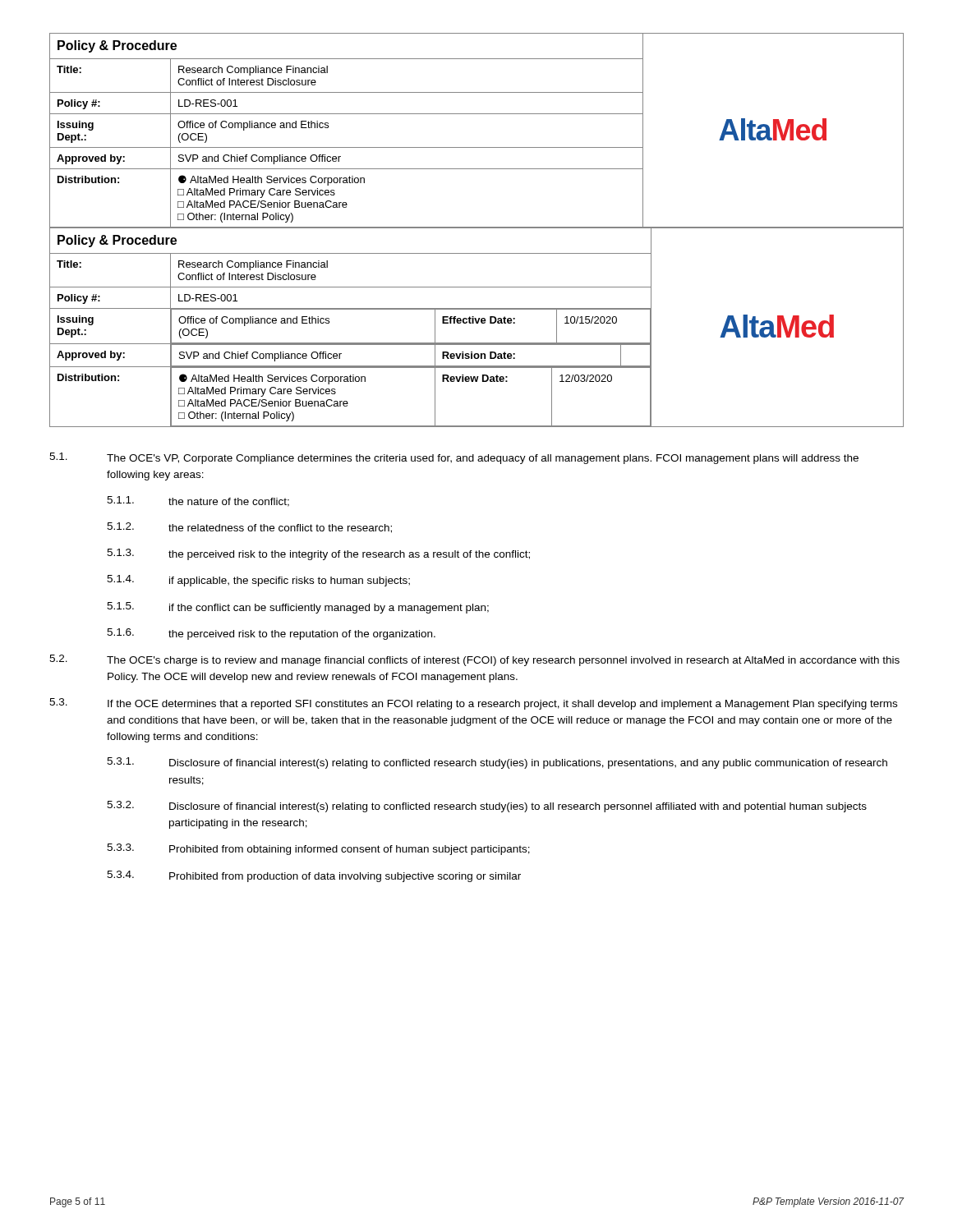Screen dimensions: 1232x953
Task: Click on the block starting "5.1.3. the perceived risk"
Action: [505, 554]
